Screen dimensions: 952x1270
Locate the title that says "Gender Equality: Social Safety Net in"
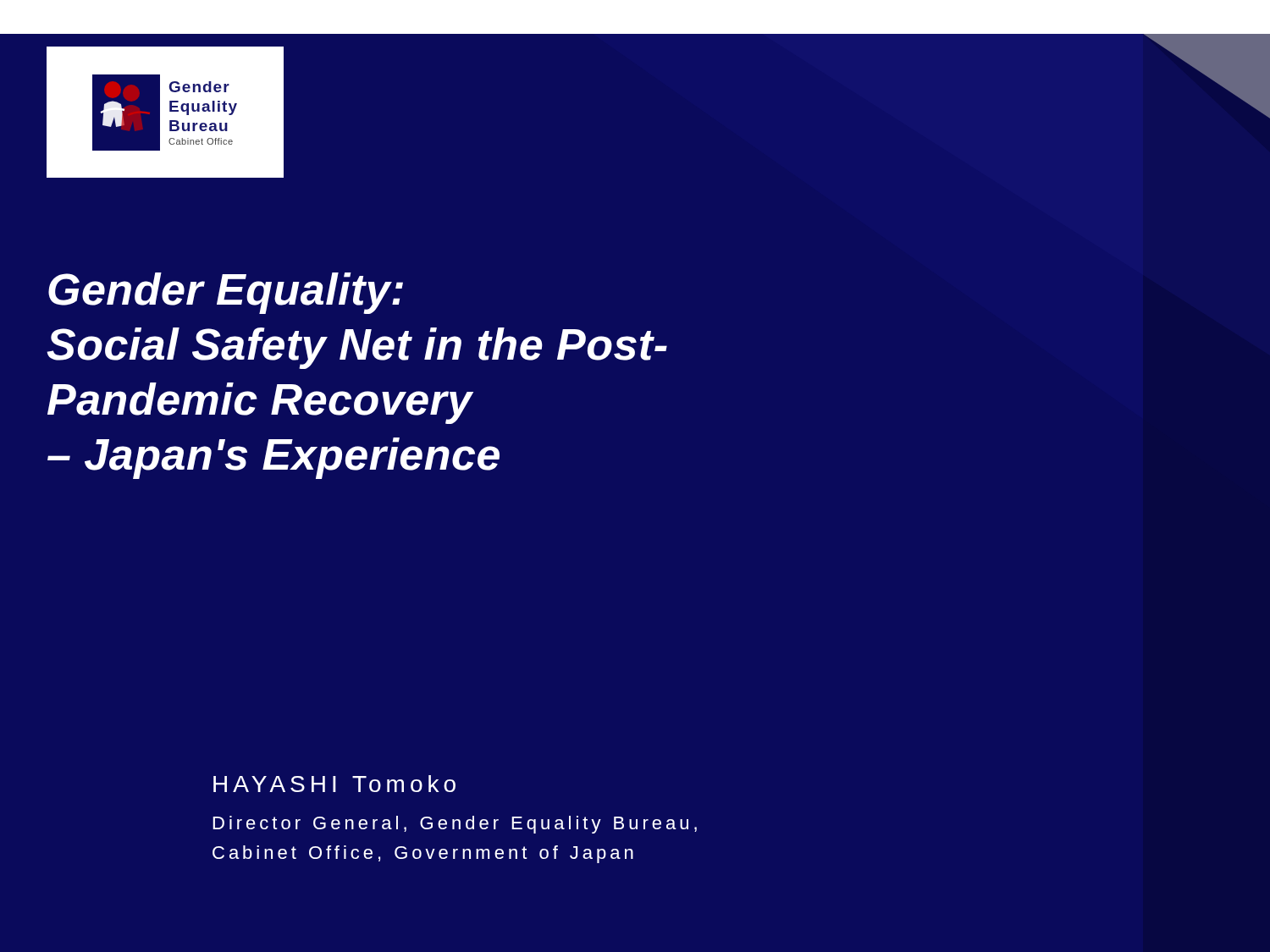(x=449, y=372)
